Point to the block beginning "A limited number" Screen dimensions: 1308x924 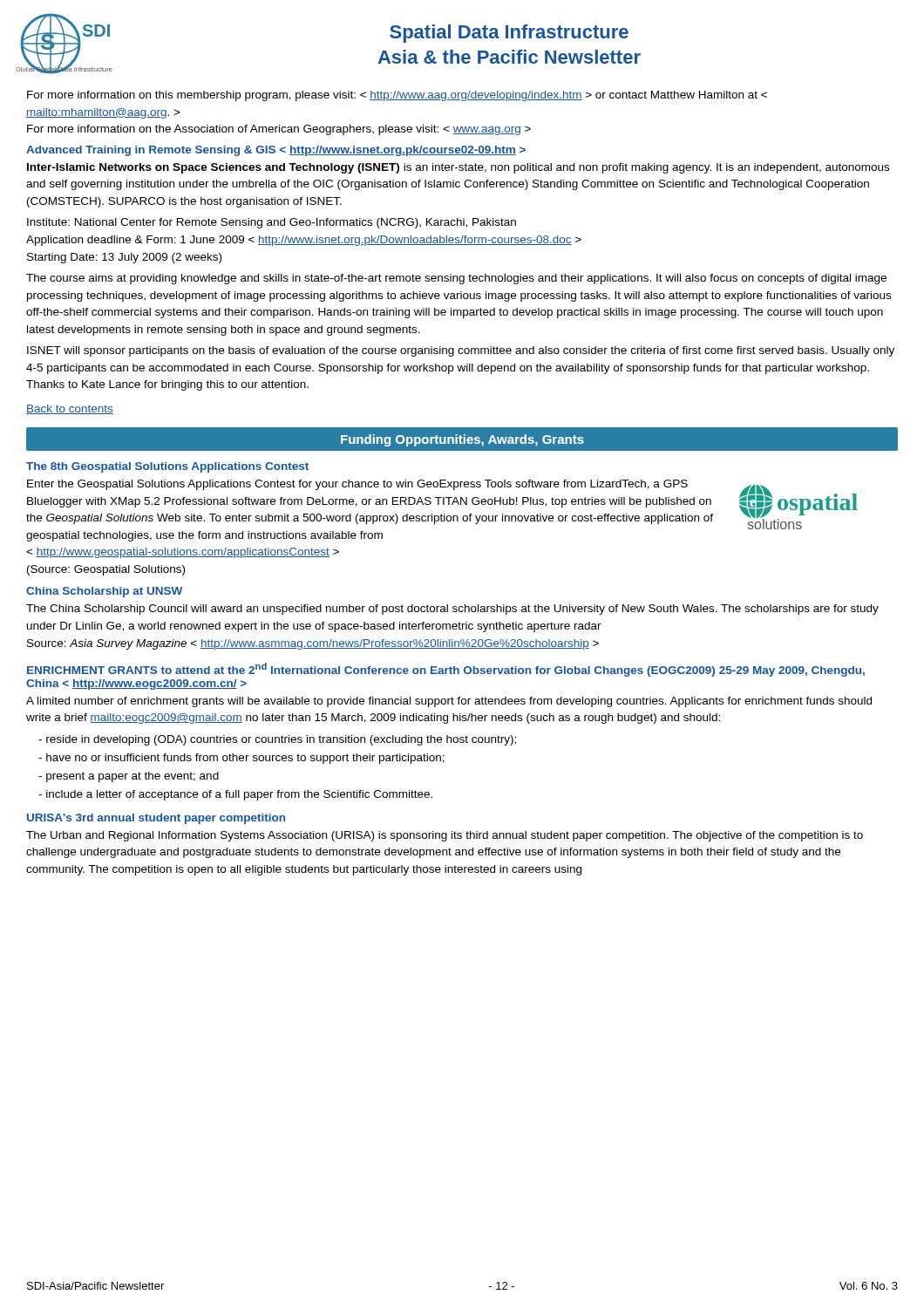point(462,709)
